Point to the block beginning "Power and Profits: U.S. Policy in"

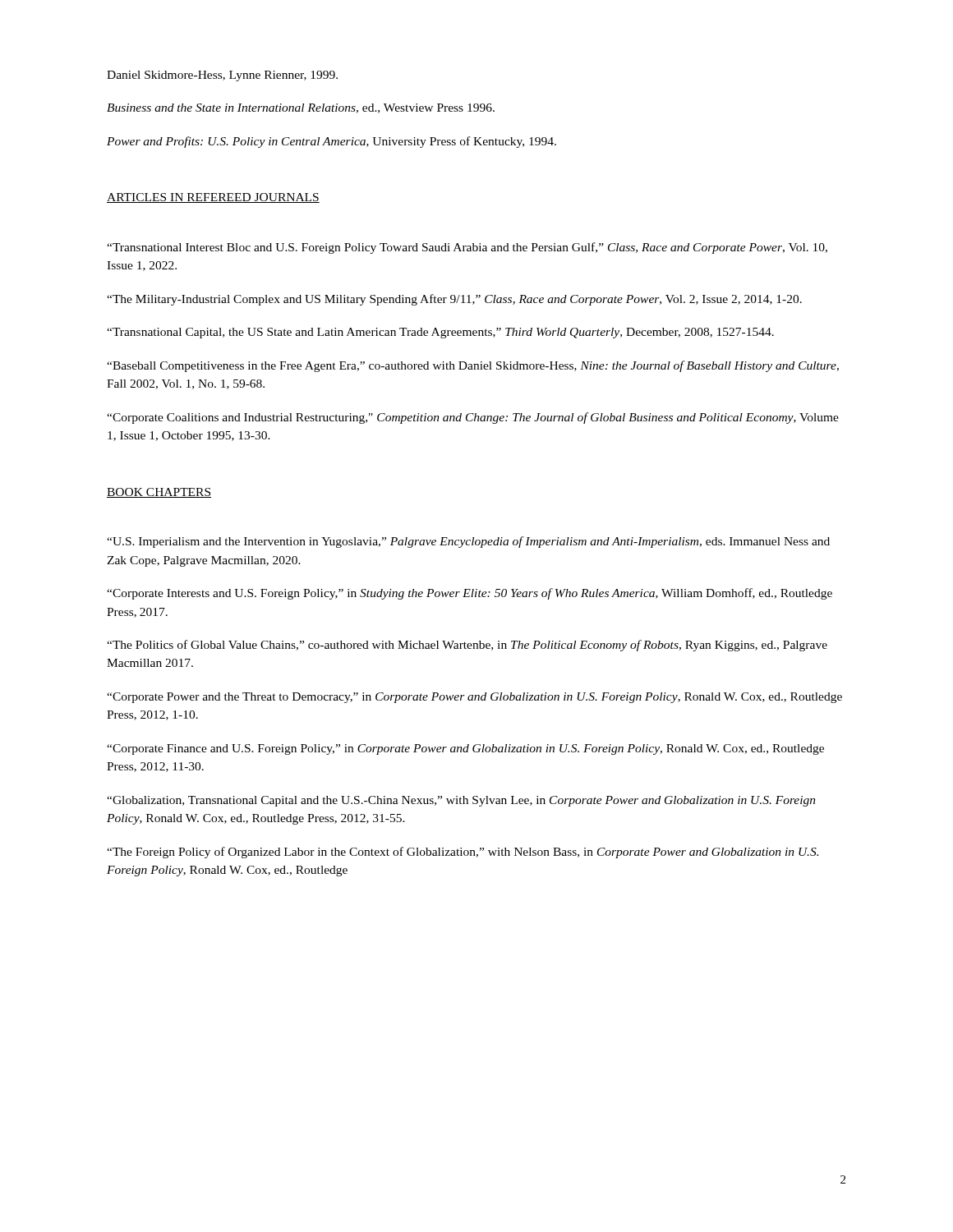[x=332, y=141]
